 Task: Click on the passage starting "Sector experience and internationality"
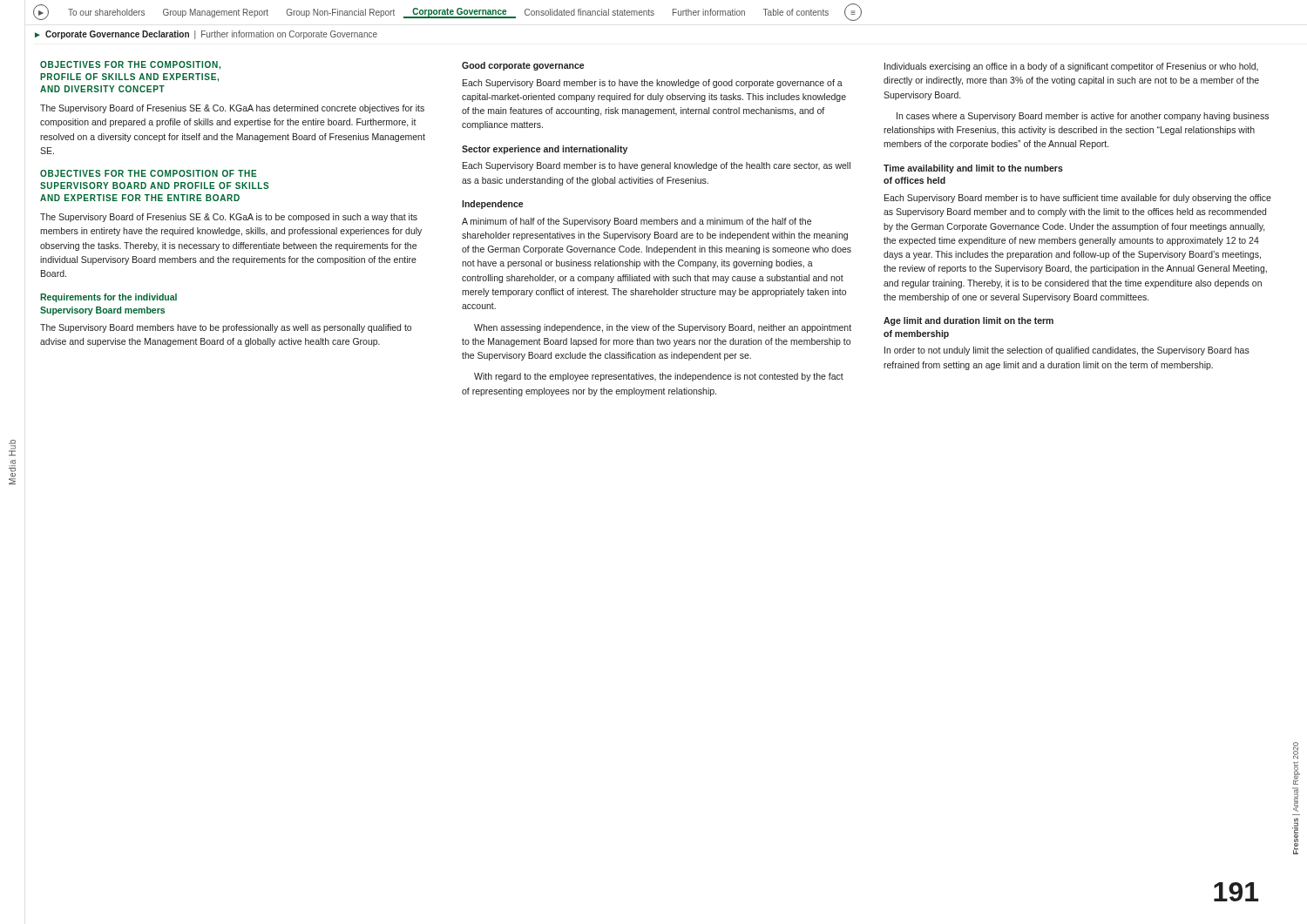coord(545,149)
